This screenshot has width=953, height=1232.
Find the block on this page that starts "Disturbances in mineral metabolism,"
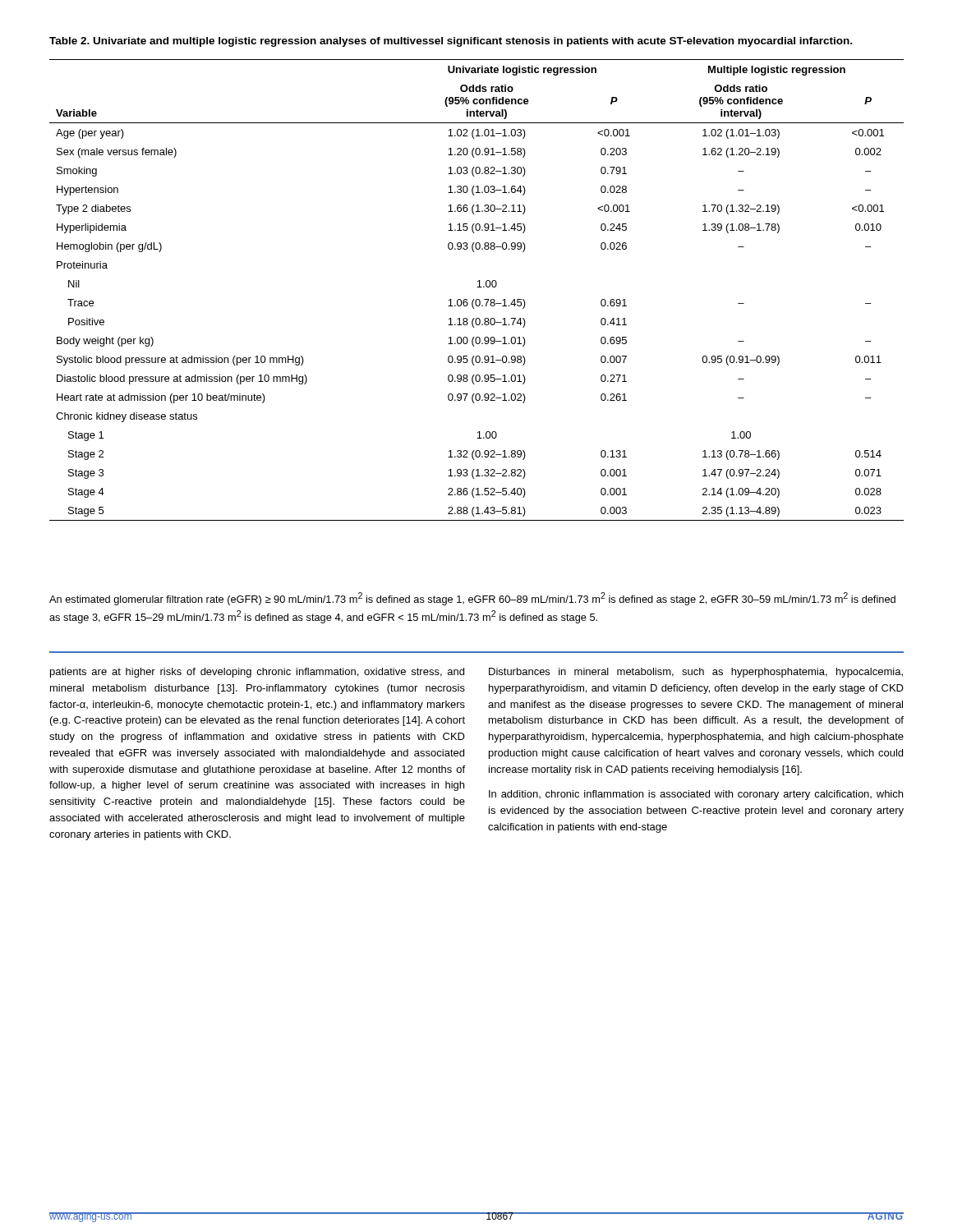[696, 749]
